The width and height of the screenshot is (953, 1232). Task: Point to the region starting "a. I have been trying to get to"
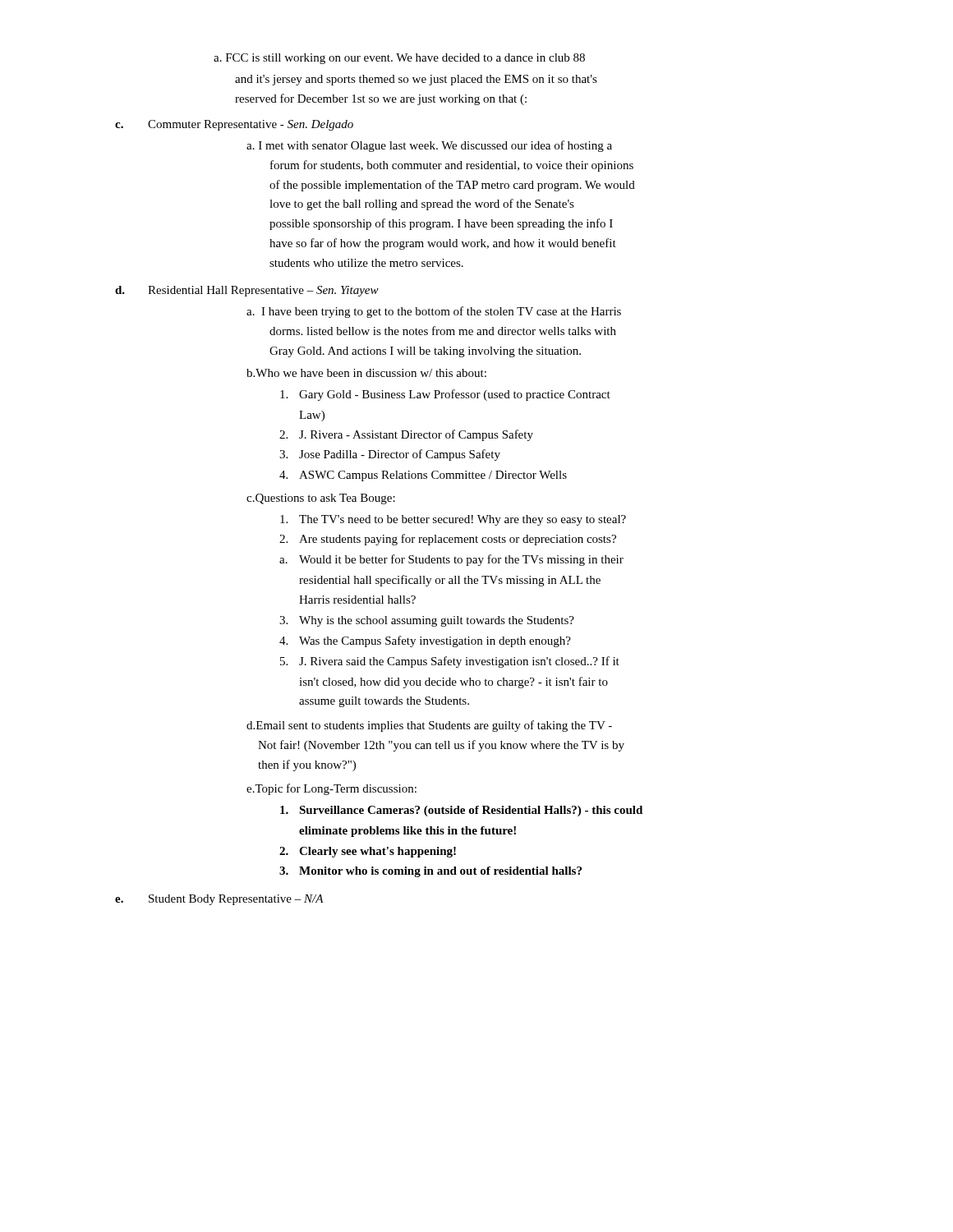434,311
